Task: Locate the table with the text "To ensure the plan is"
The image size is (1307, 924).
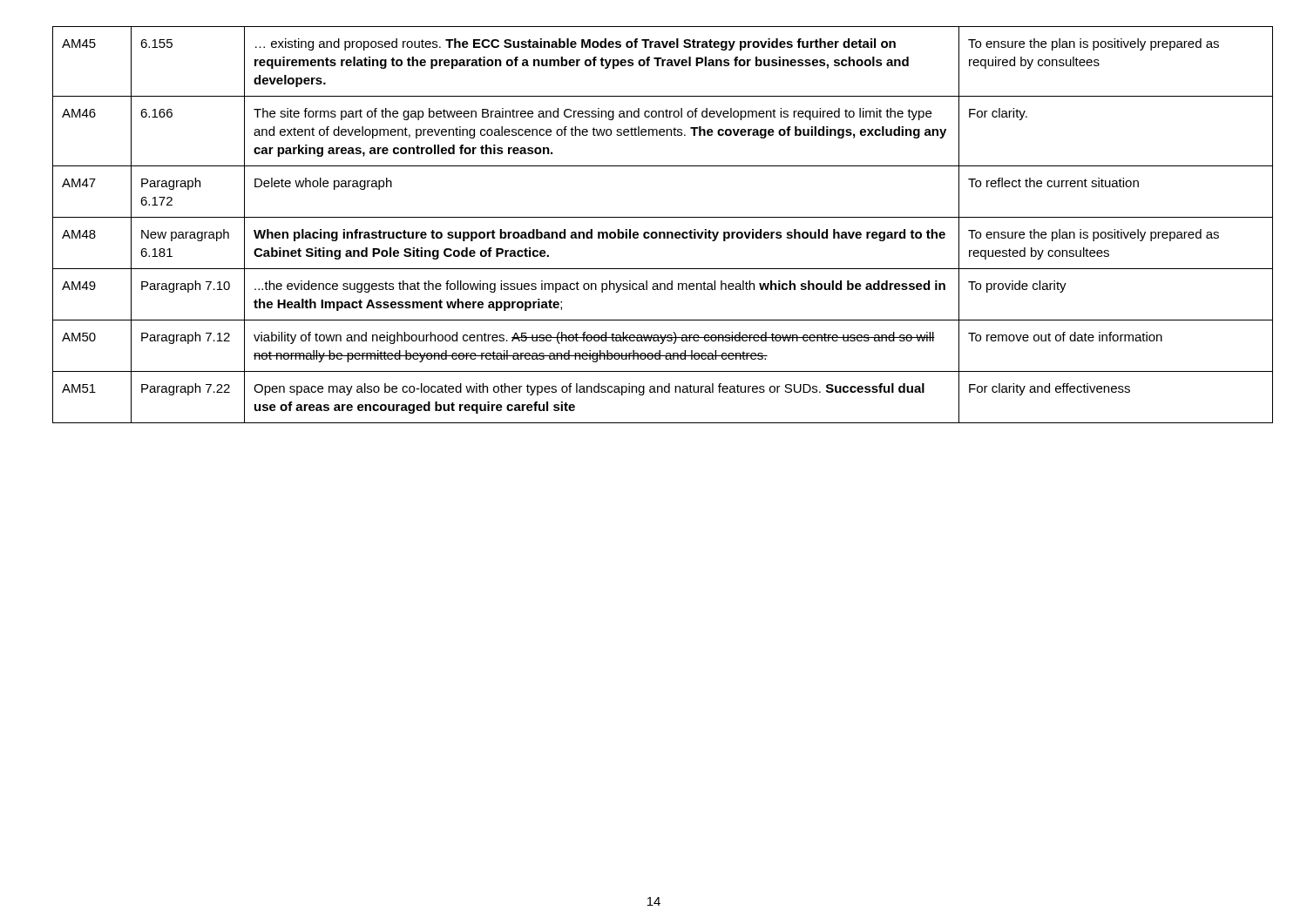Action: (x=654, y=225)
